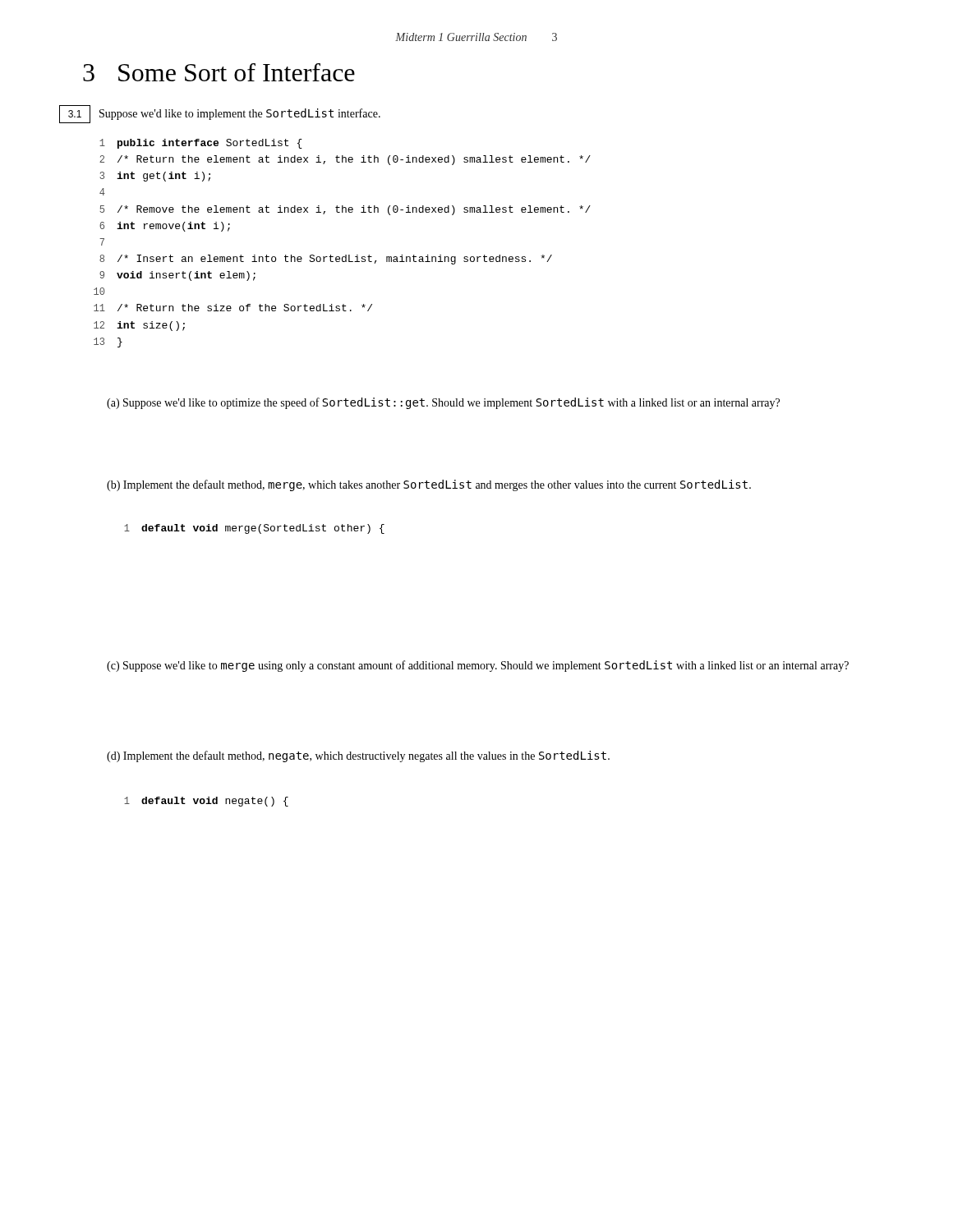Screen dimensions: 1232x953
Task: Where is the passage that starts "(c) Suppose we'd"?
Action: [478, 665]
